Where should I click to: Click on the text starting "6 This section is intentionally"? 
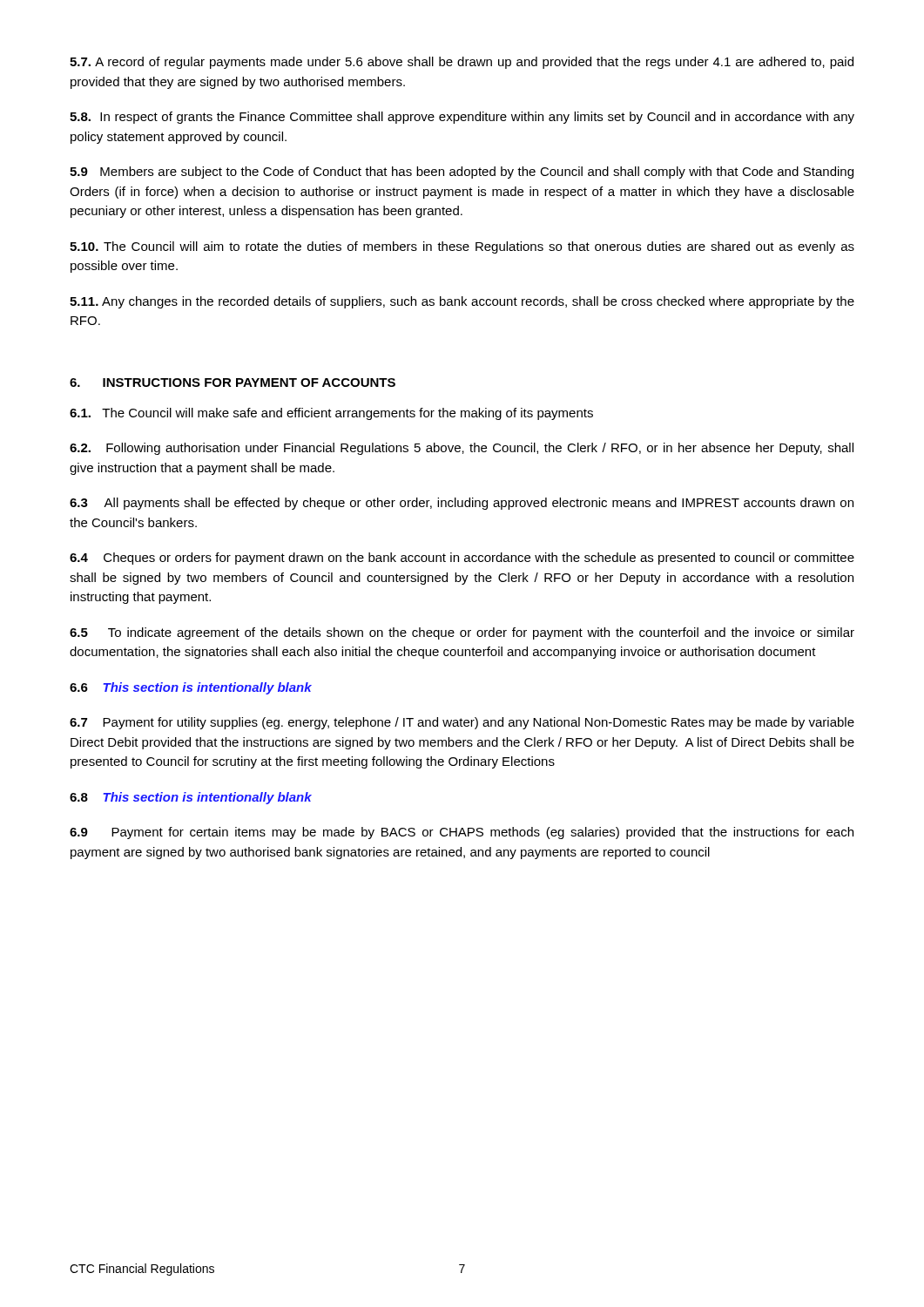tap(191, 687)
